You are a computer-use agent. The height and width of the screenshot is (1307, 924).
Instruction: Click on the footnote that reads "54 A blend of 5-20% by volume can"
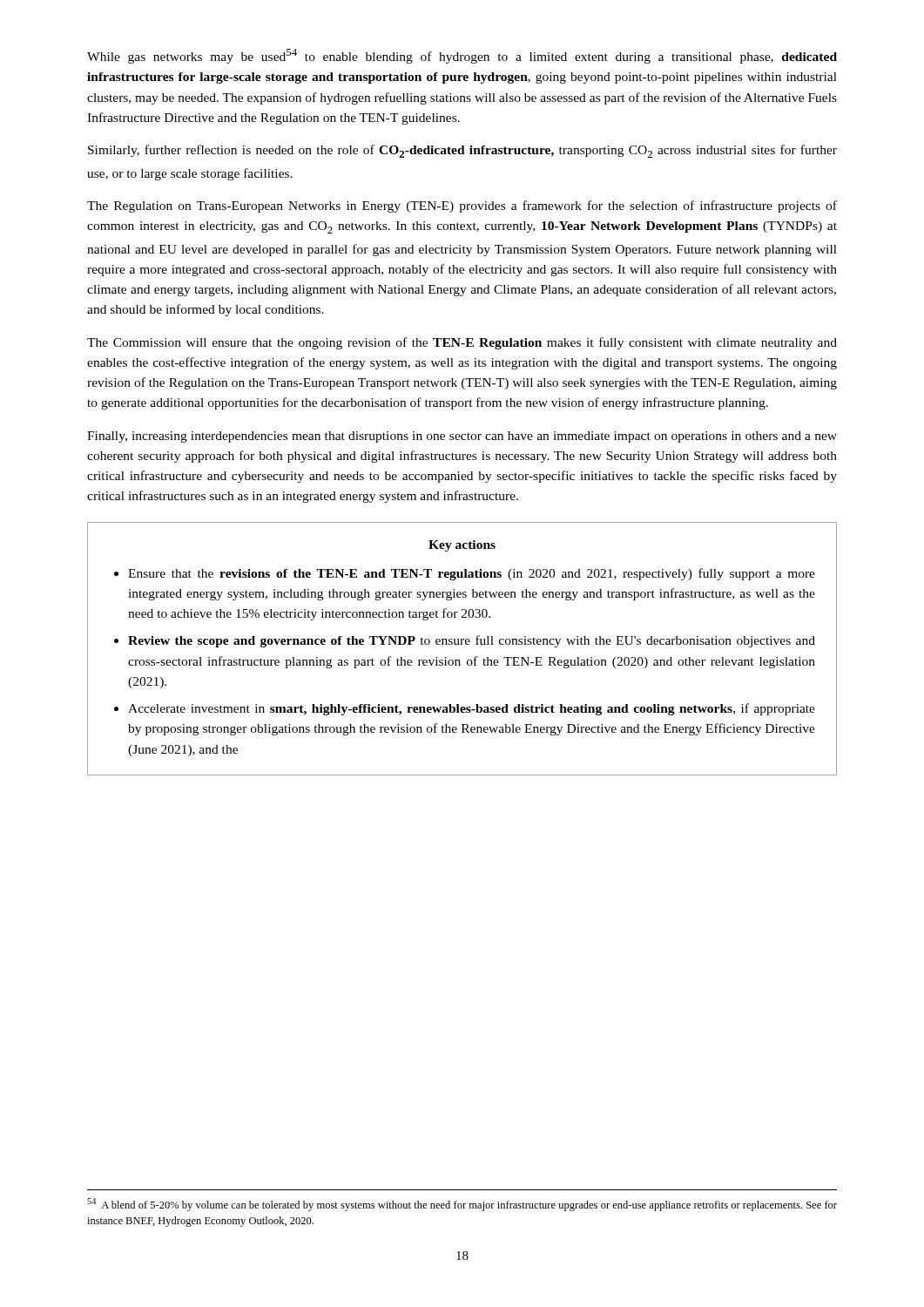[x=462, y=1212]
